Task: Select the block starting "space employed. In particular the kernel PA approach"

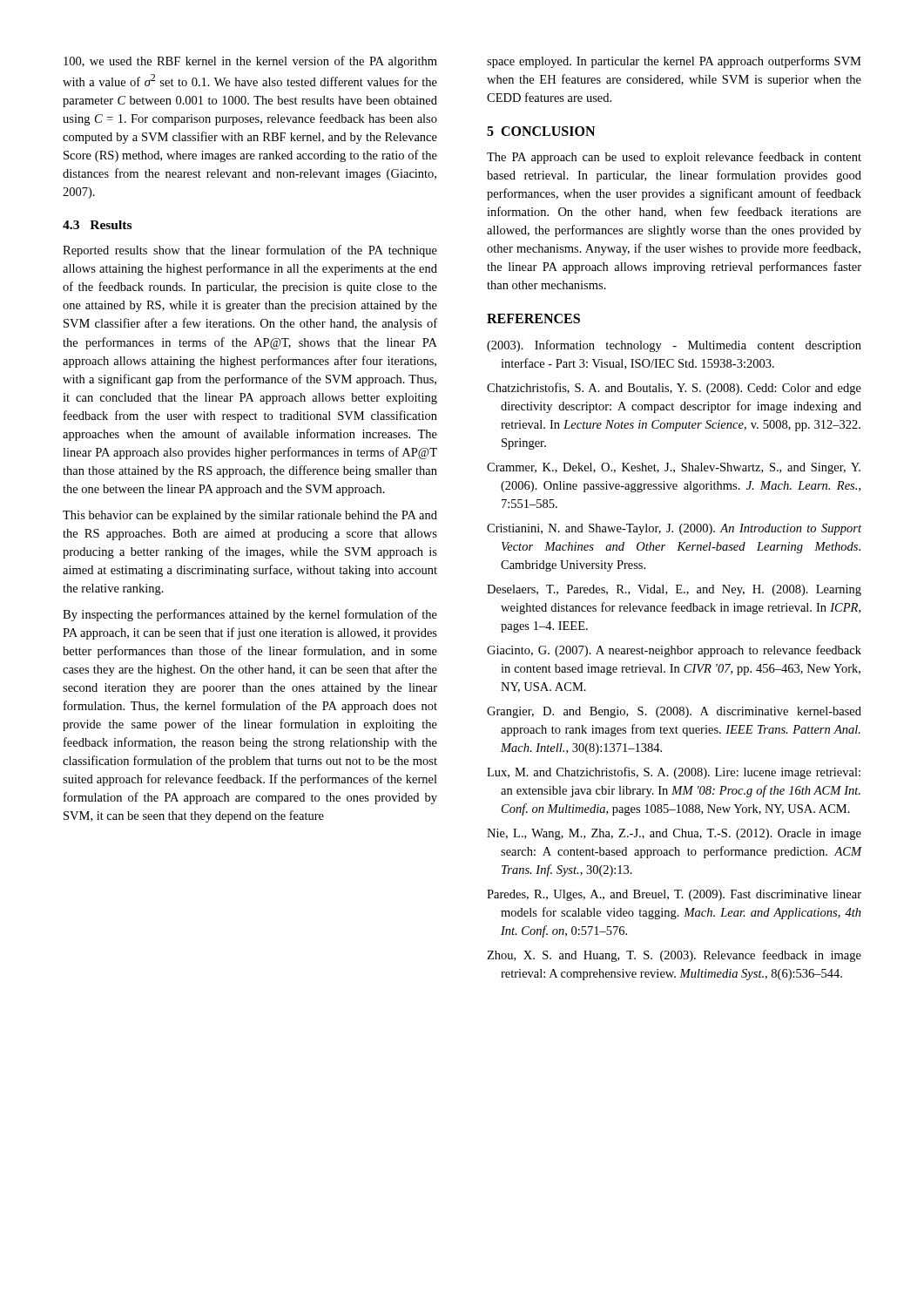Action: pos(674,80)
